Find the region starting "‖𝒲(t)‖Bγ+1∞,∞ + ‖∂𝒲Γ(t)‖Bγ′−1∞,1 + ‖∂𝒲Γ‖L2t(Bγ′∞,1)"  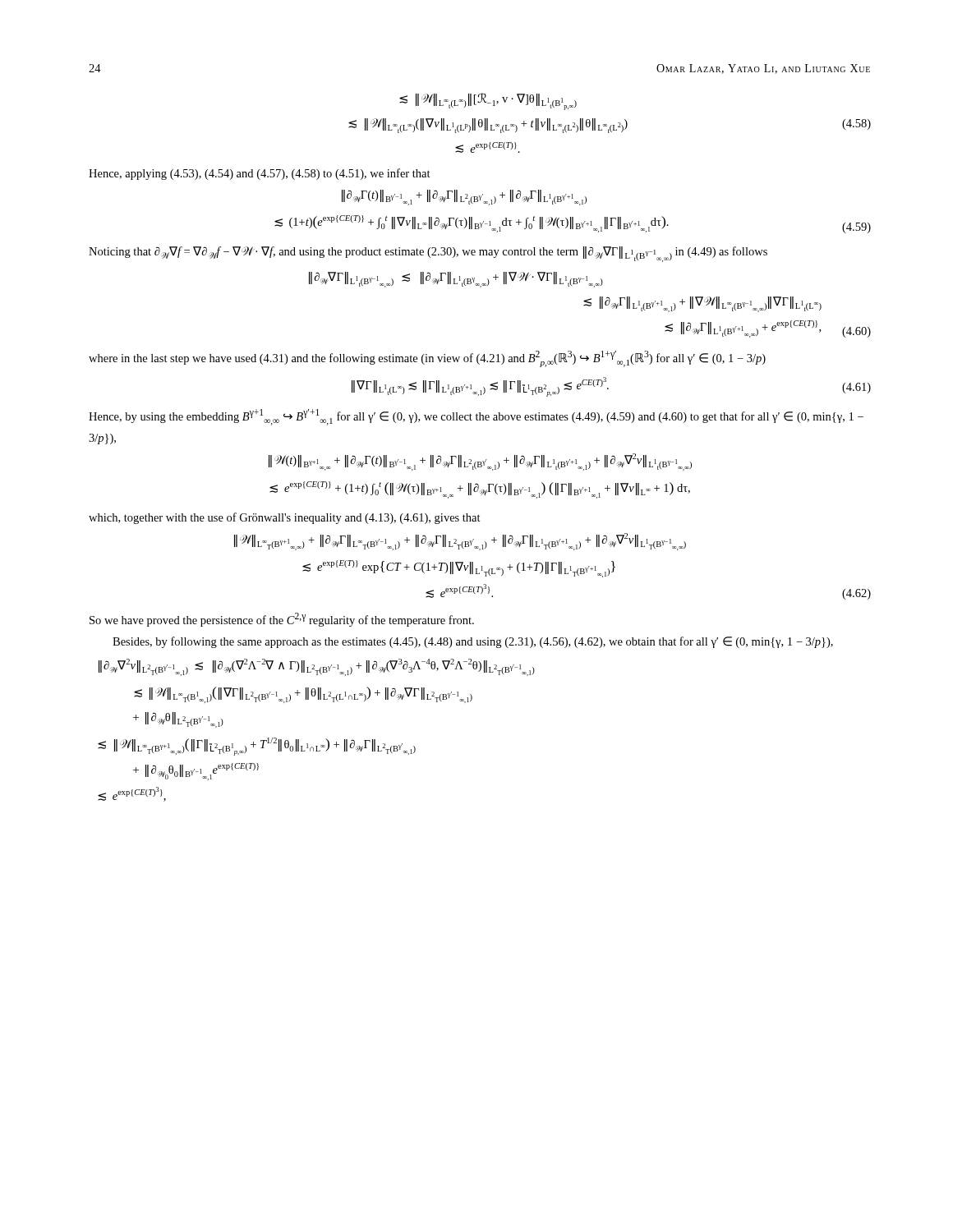tap(480, 476)
